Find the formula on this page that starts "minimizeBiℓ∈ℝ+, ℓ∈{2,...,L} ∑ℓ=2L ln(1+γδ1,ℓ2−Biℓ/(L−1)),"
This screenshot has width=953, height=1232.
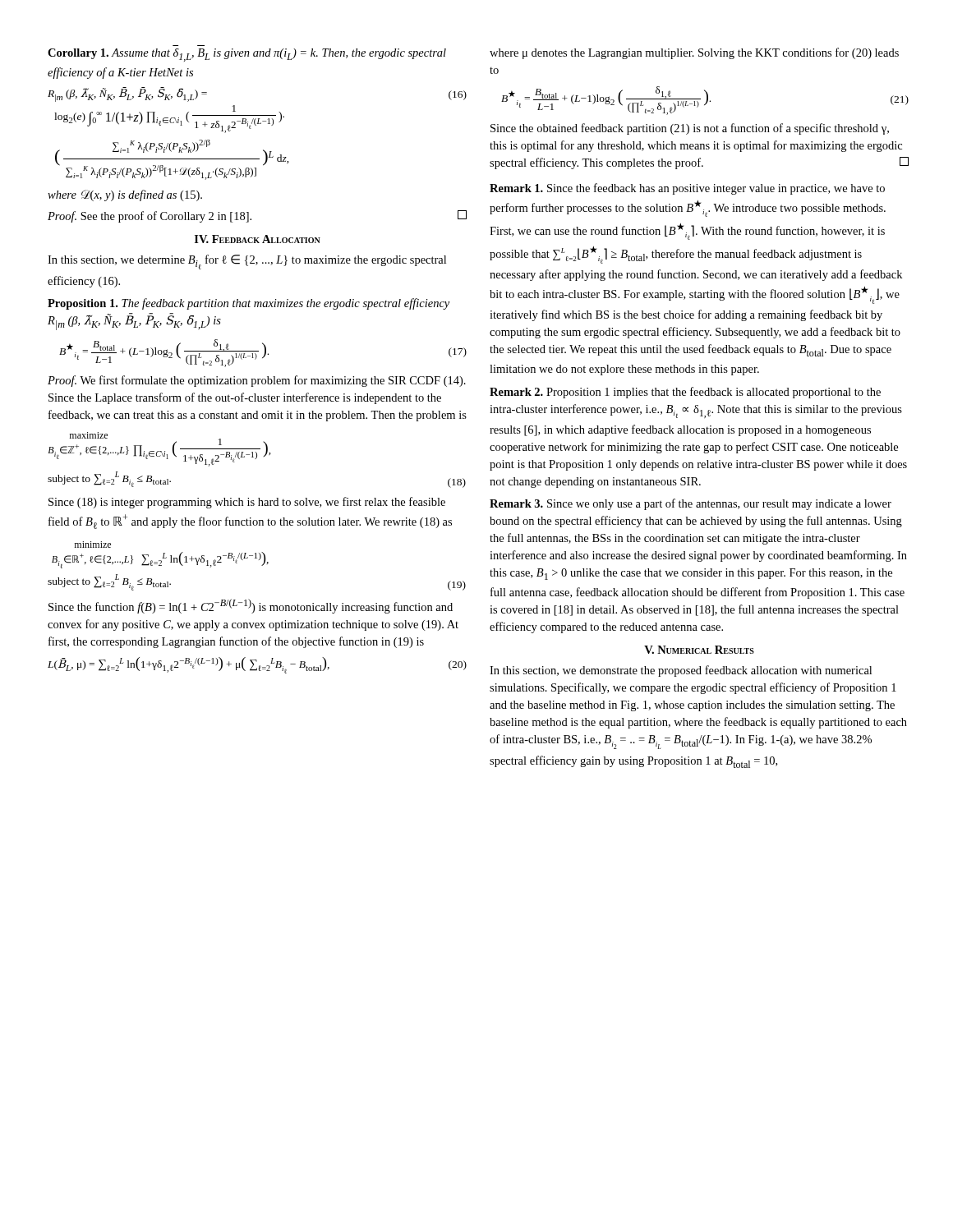click(x=257, y=565)
